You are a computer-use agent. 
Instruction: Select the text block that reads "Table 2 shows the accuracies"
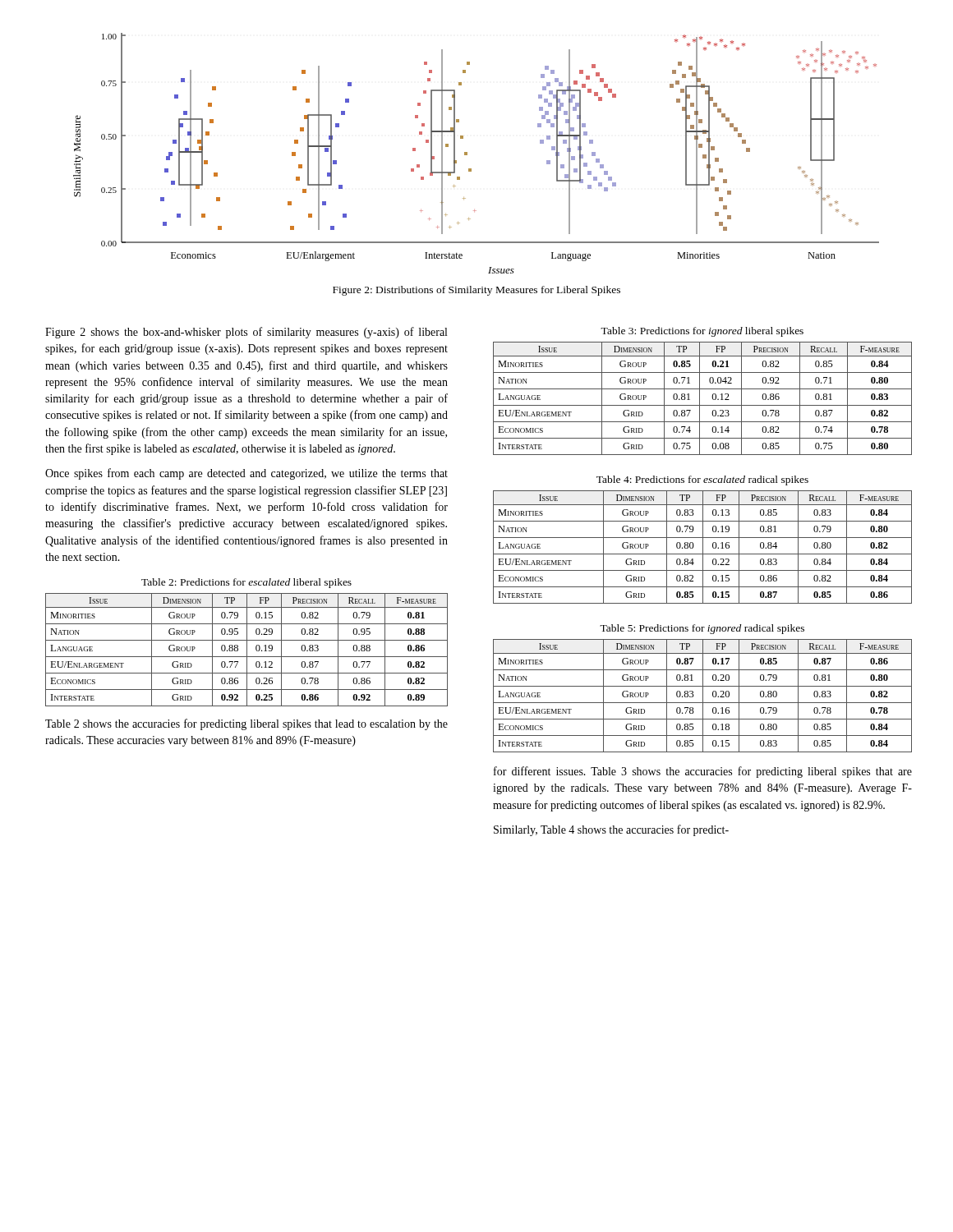coord(246,733)
